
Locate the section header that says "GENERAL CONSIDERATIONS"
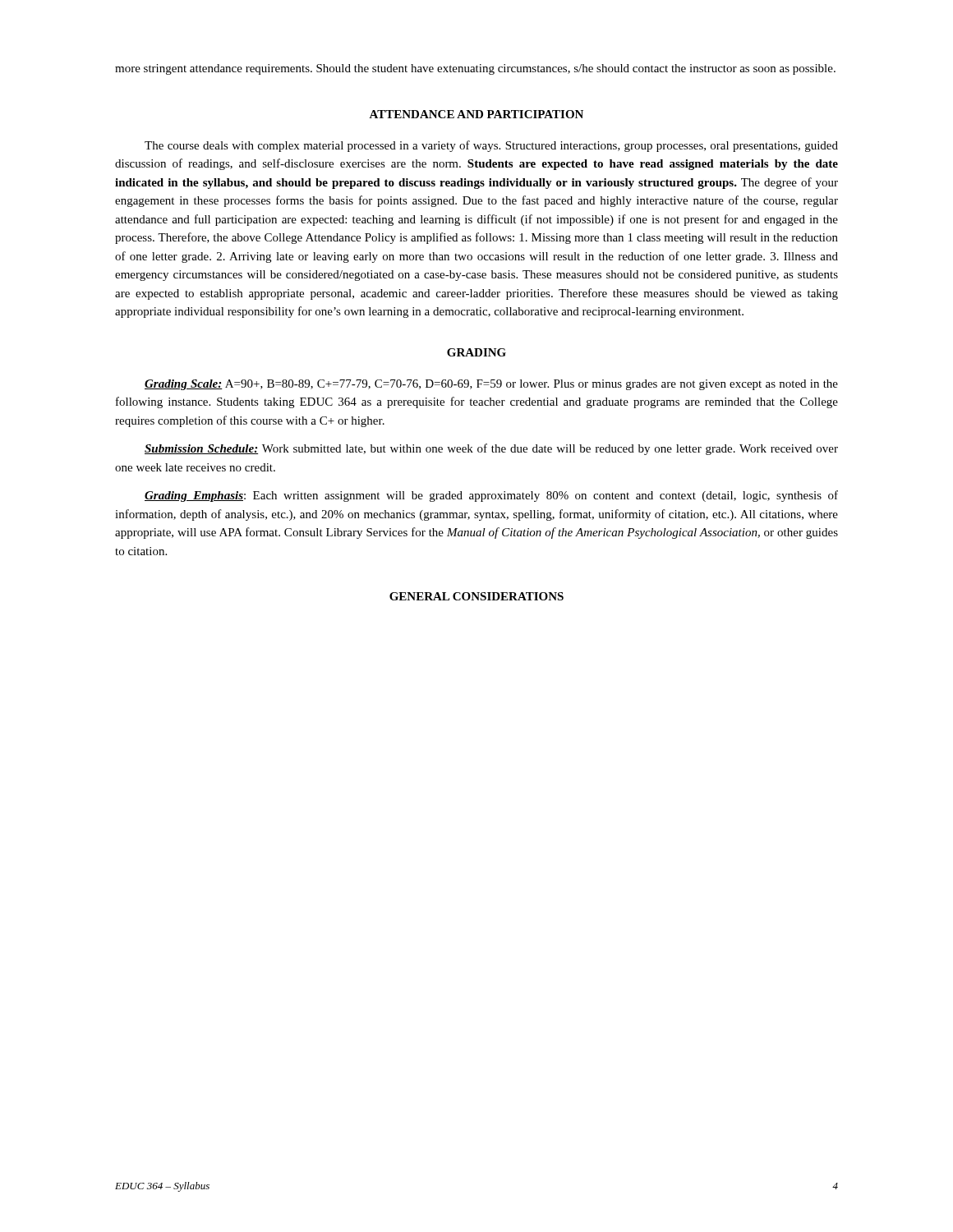476,596
